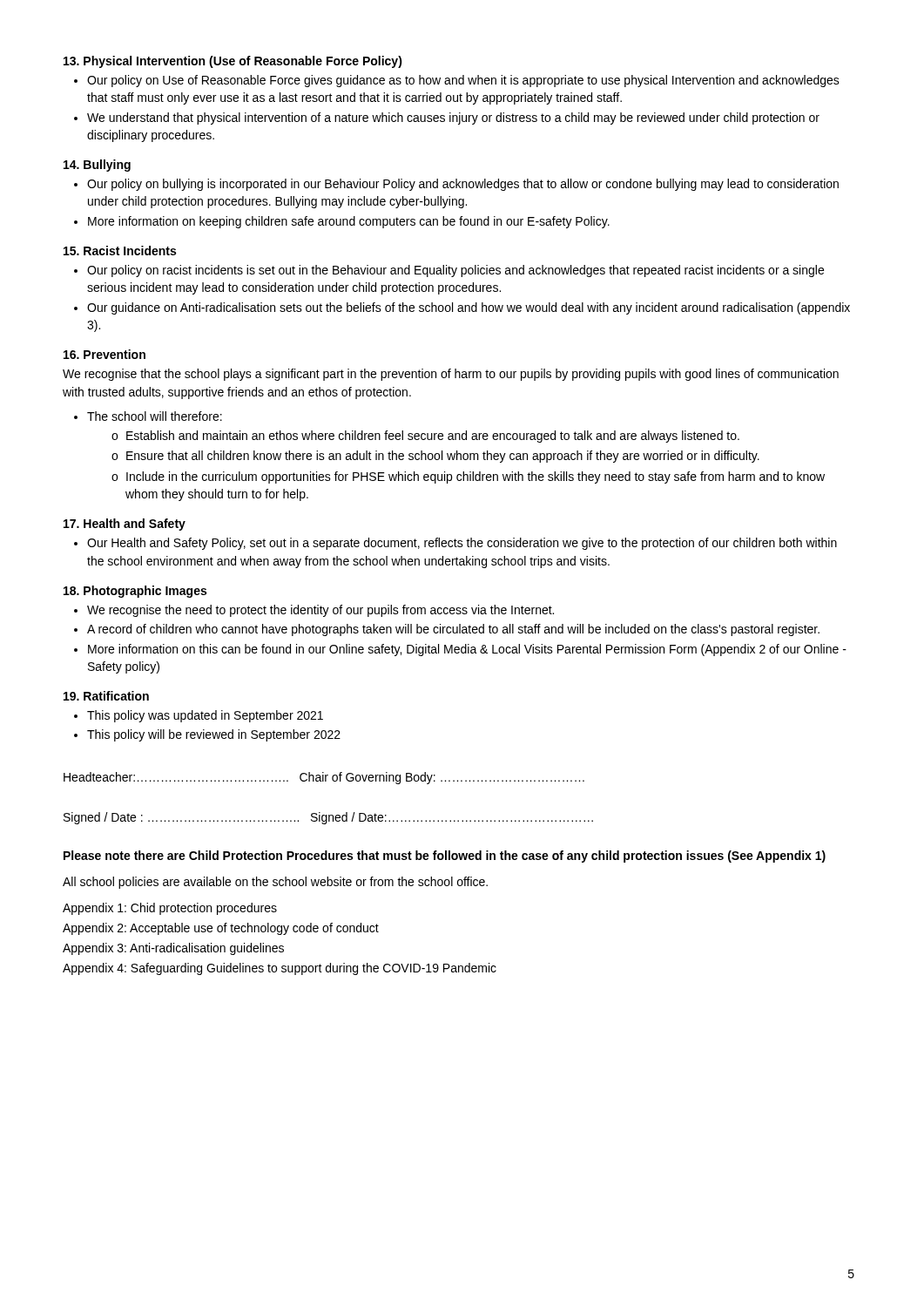Point to the block starting "16. Prevention"
Viewport: 924px width, 1307px height.
104,355
